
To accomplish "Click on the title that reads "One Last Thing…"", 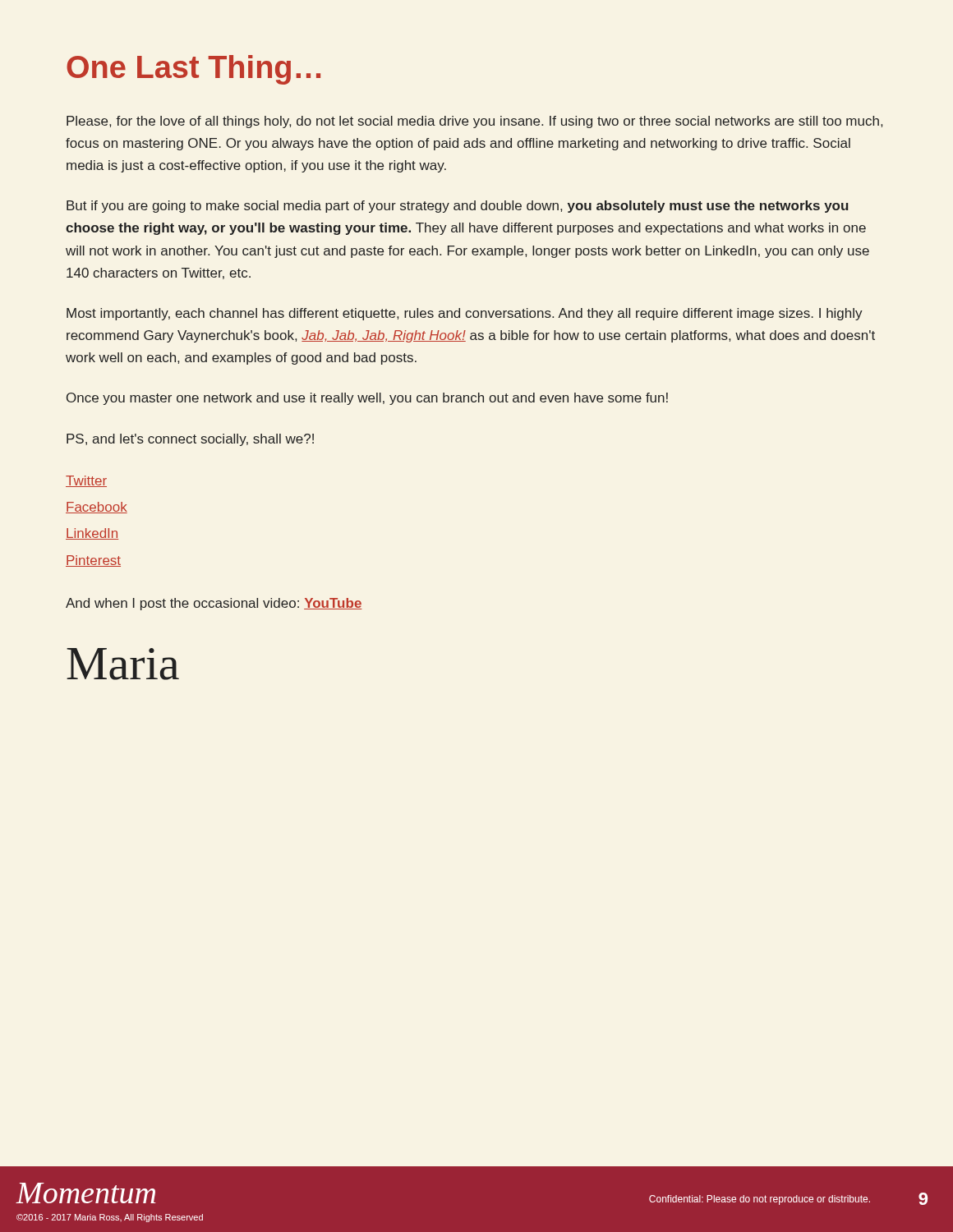I will point(195,68).
